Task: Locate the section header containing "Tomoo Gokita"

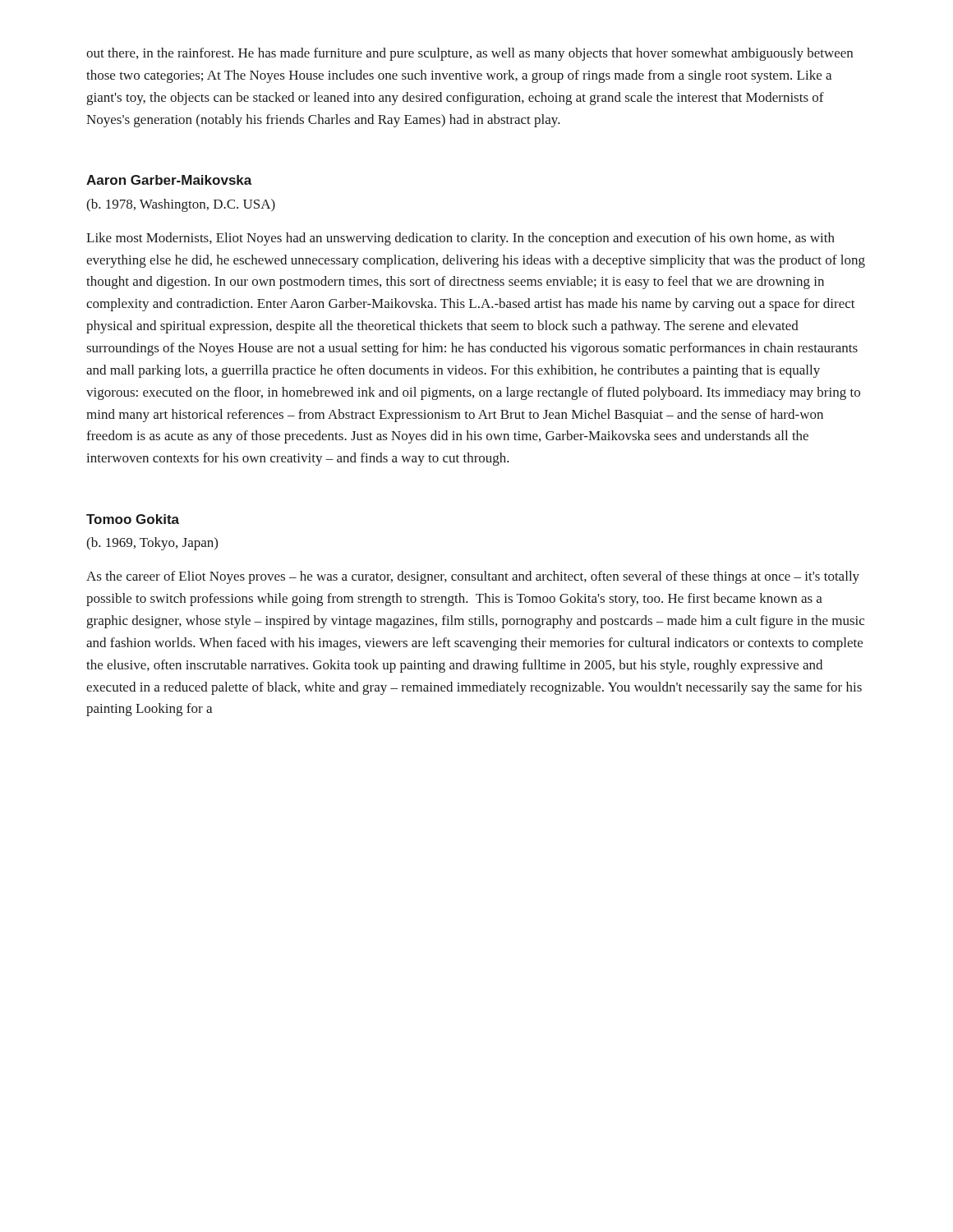Action: point(133,520)
